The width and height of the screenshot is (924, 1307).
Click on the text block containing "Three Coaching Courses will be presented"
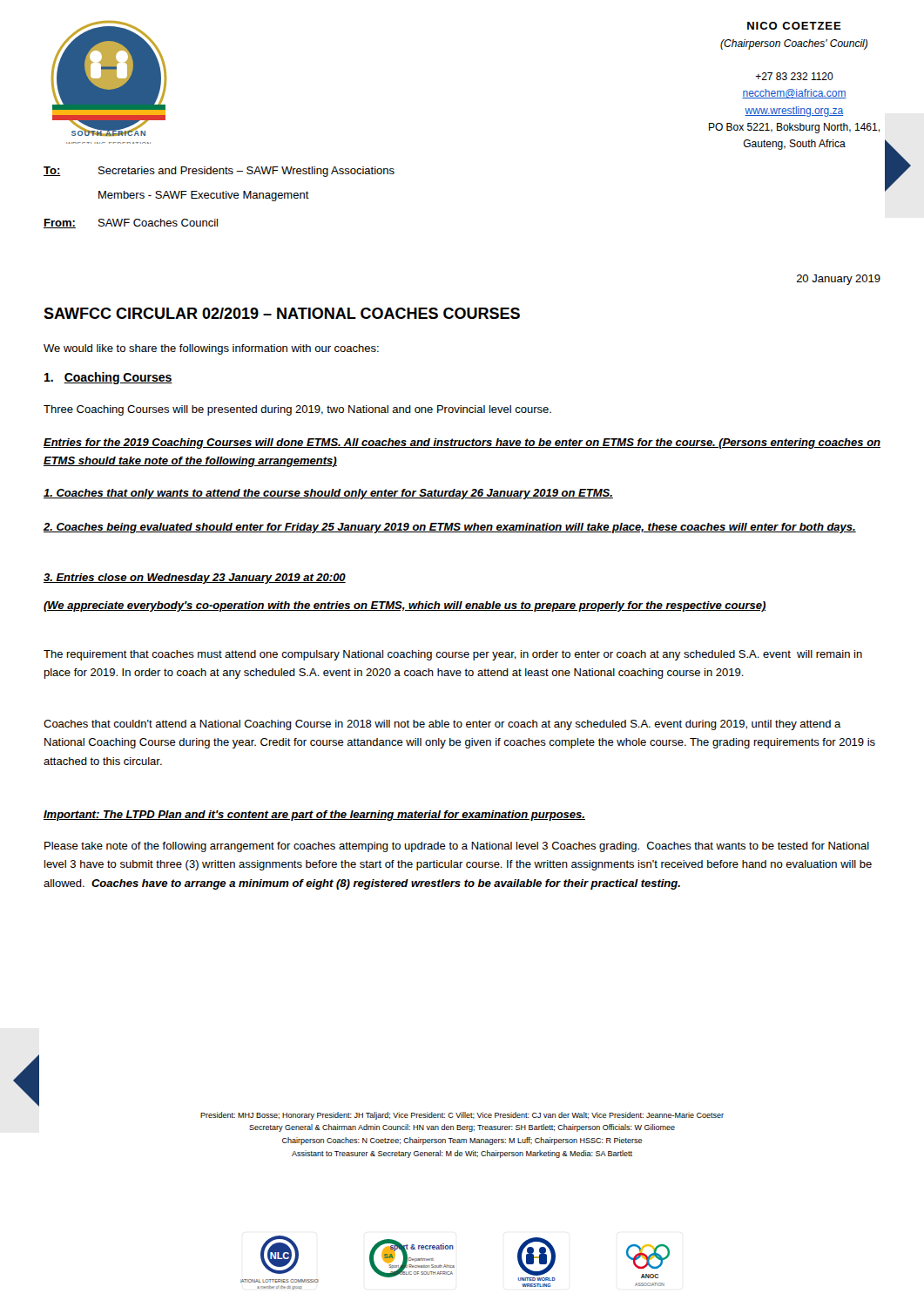(x=298, y=409)
